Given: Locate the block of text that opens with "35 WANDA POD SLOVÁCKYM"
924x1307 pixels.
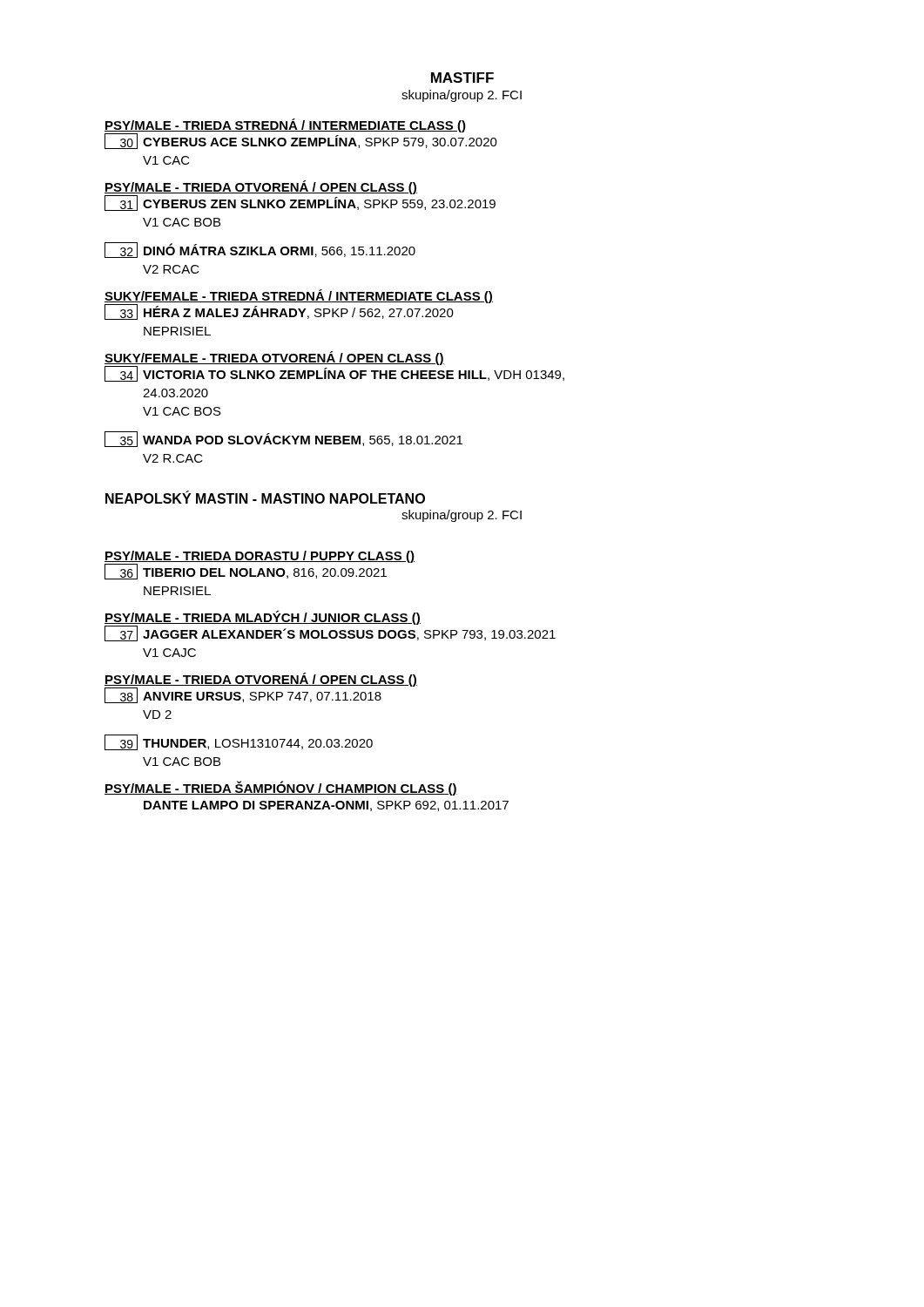Looking at the screenshot, I should tap(462, 448).
